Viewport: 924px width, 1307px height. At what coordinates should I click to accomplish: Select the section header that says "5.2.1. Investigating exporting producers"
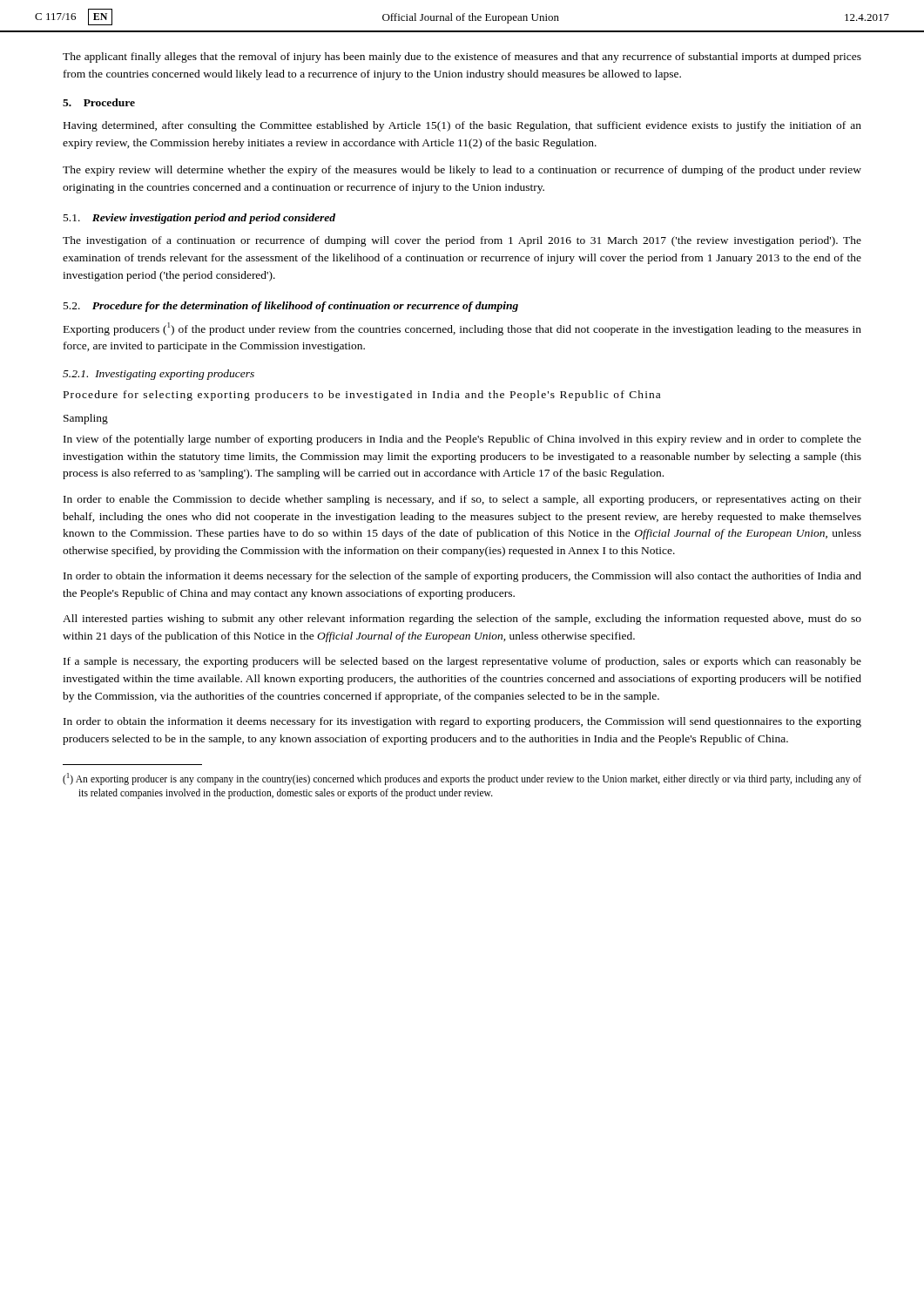pos(159,373)
